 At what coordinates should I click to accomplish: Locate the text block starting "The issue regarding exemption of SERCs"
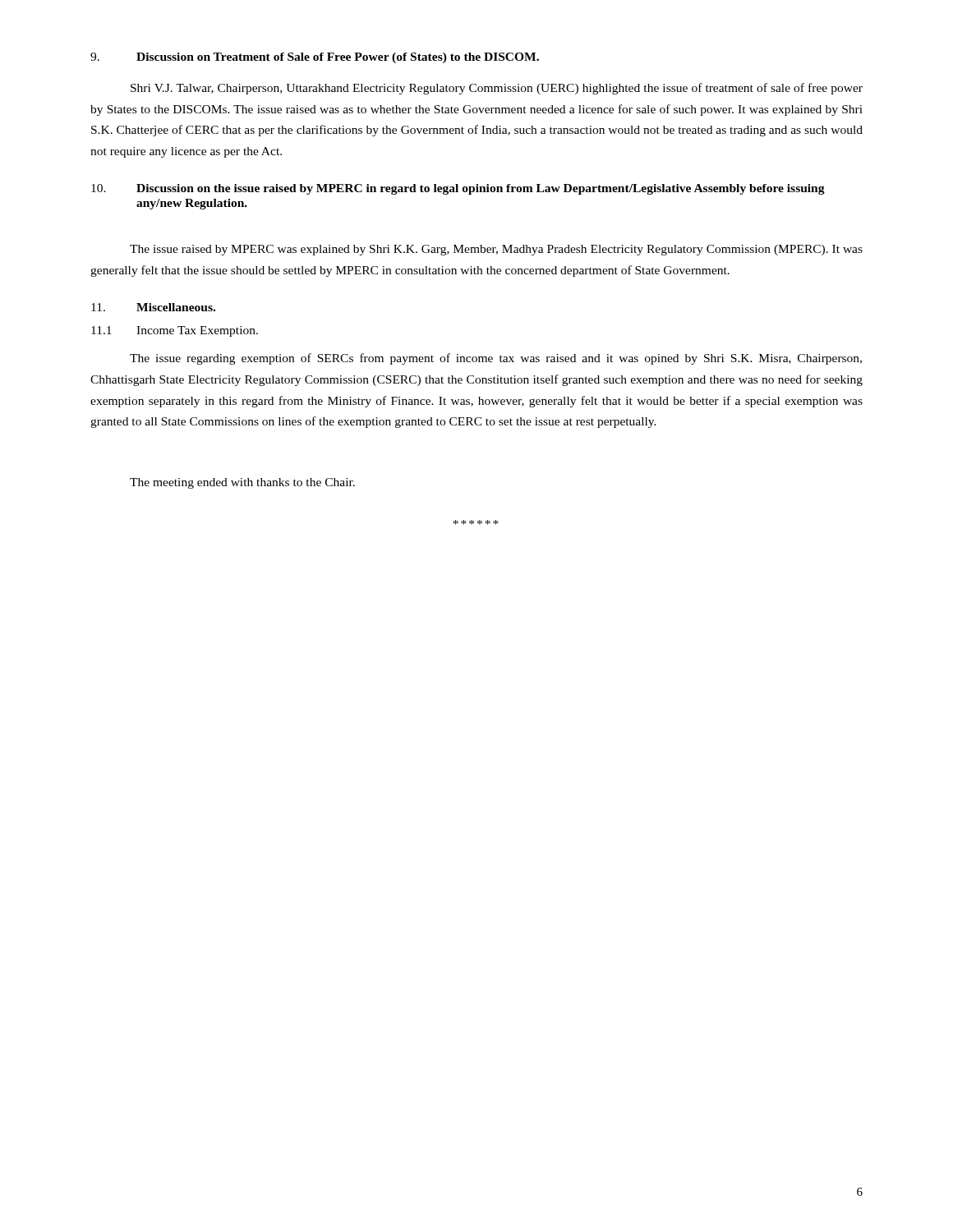(x=476, y=390)
